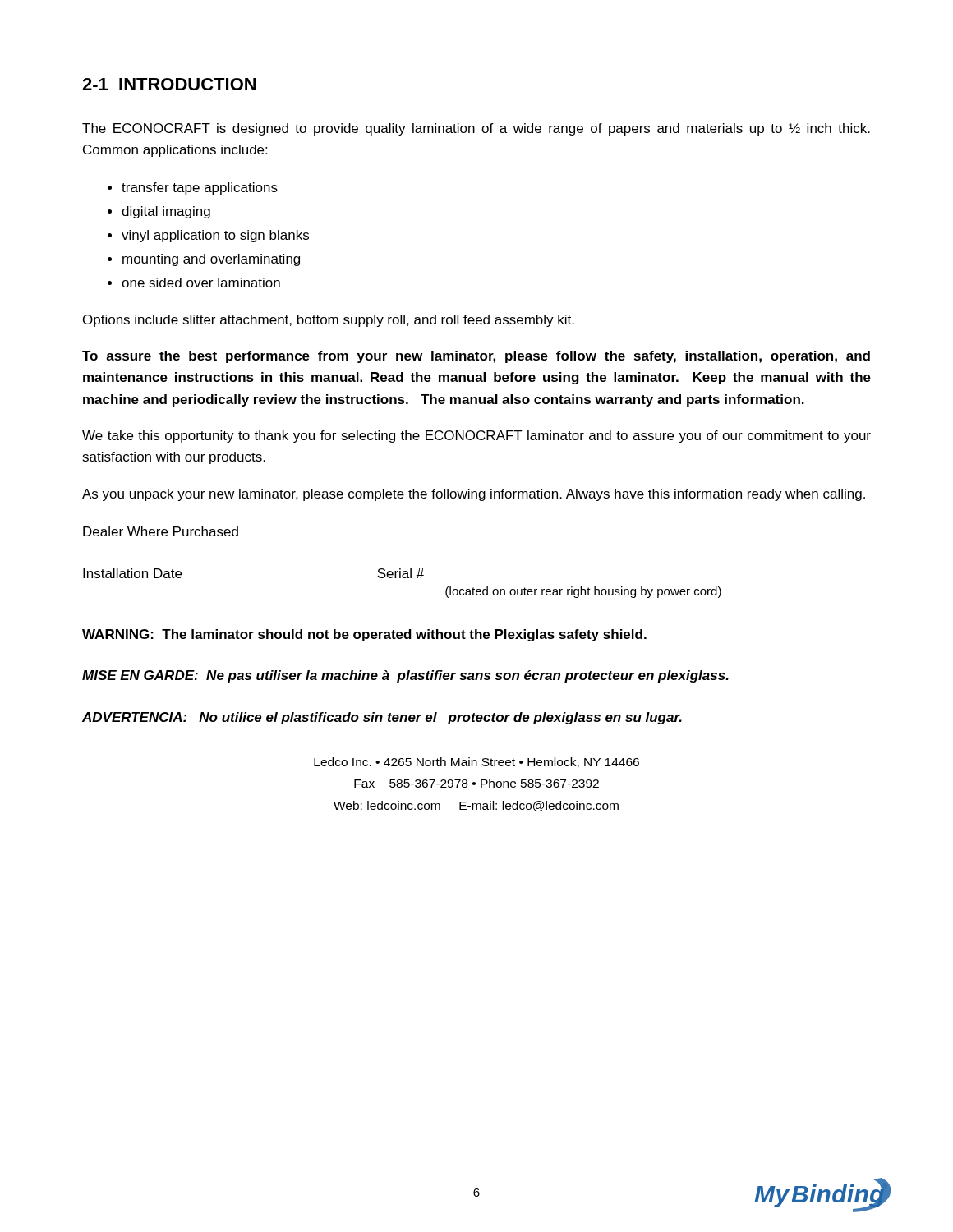The height and width of the screenshot is (1232, 953).
Task: Point to the passage starting "We take this opportunity to thank you for"
Action: click(476, 447)
